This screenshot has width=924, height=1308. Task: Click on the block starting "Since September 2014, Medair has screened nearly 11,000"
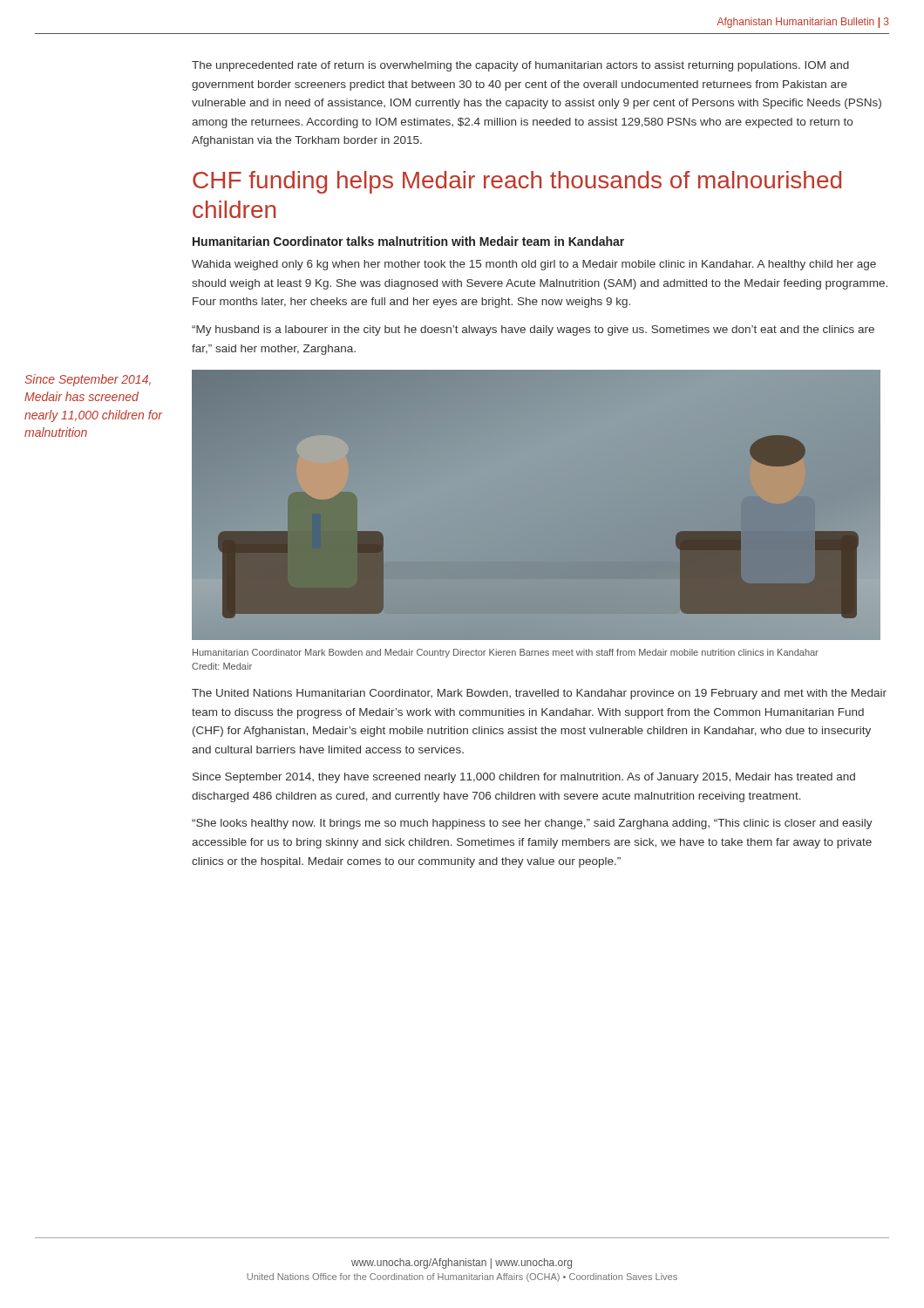93,406
